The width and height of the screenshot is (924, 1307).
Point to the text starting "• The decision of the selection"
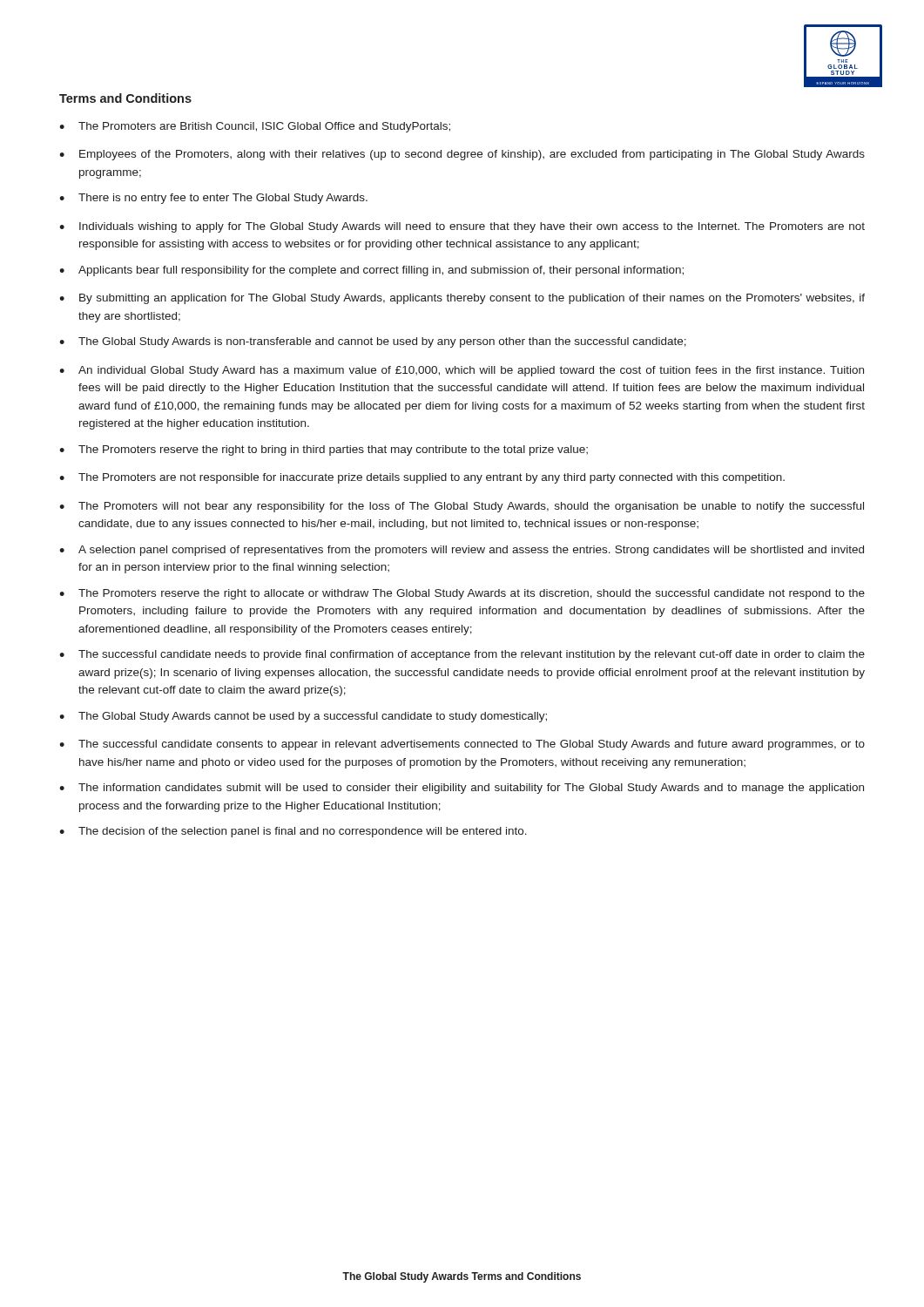462,833
